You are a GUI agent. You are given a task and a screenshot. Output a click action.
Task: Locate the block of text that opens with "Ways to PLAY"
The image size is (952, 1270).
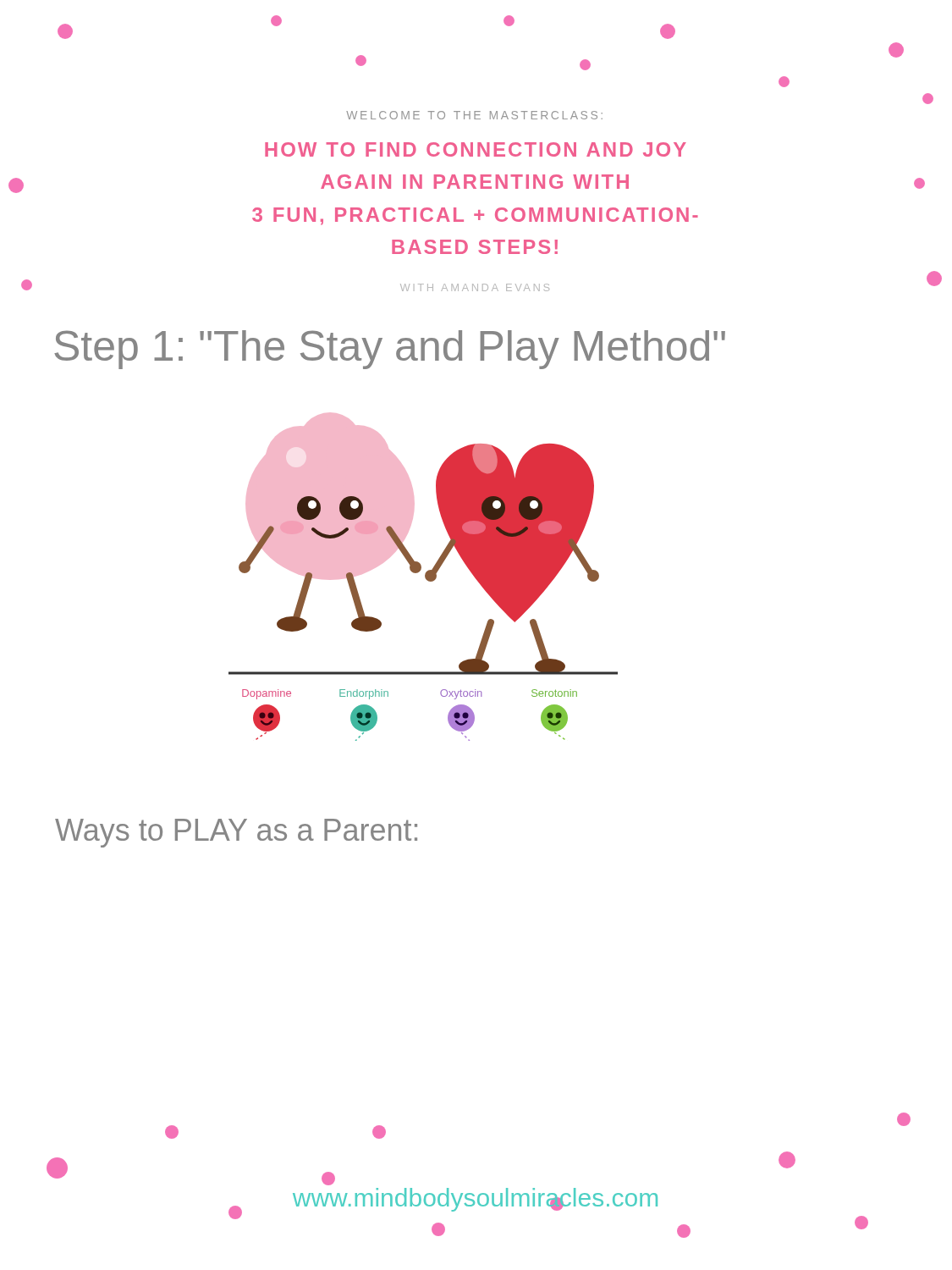[x=238, y=830]
